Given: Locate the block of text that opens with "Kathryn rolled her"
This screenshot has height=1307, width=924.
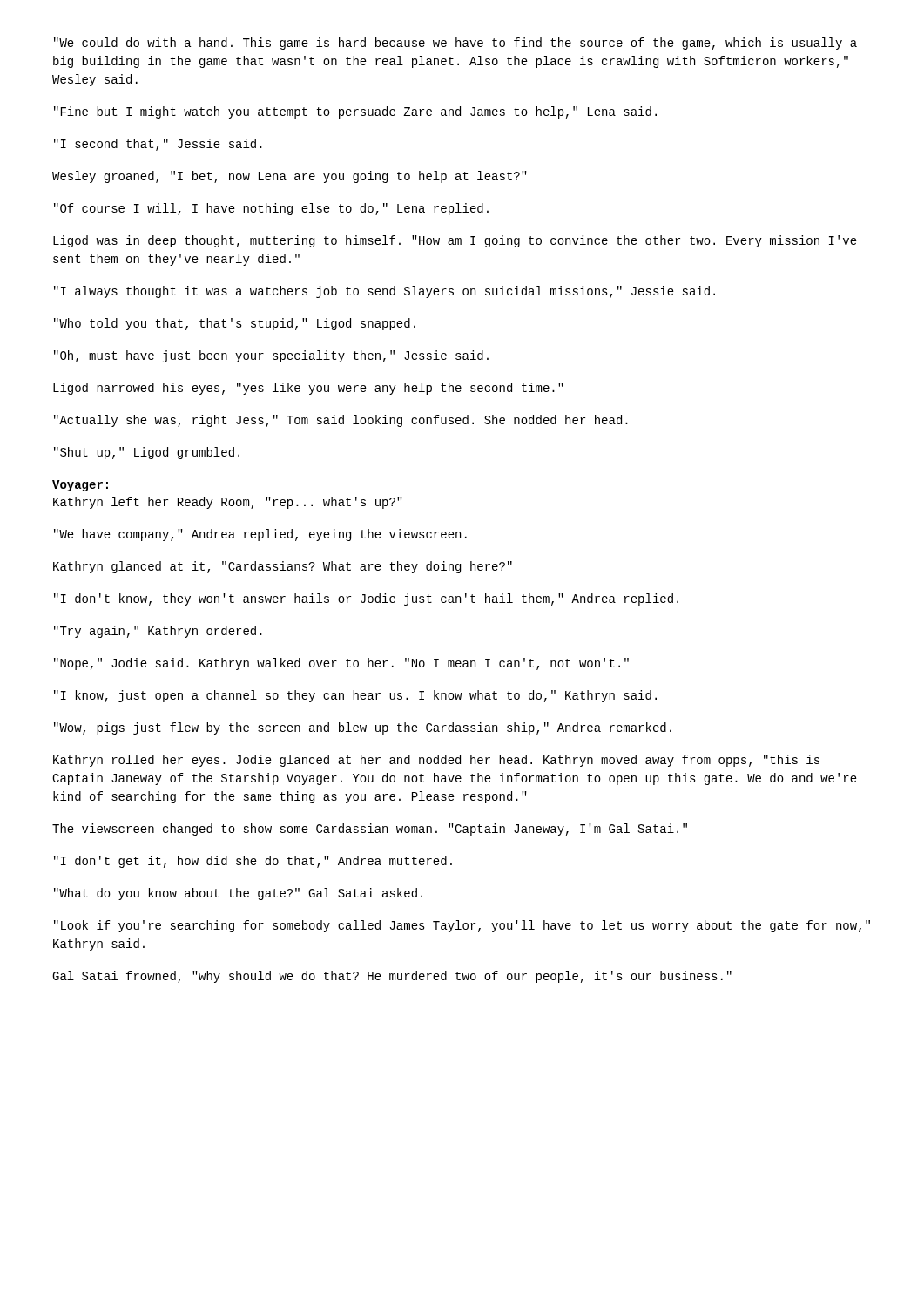Looking at the screenshot, I should (x=455, y=779).
